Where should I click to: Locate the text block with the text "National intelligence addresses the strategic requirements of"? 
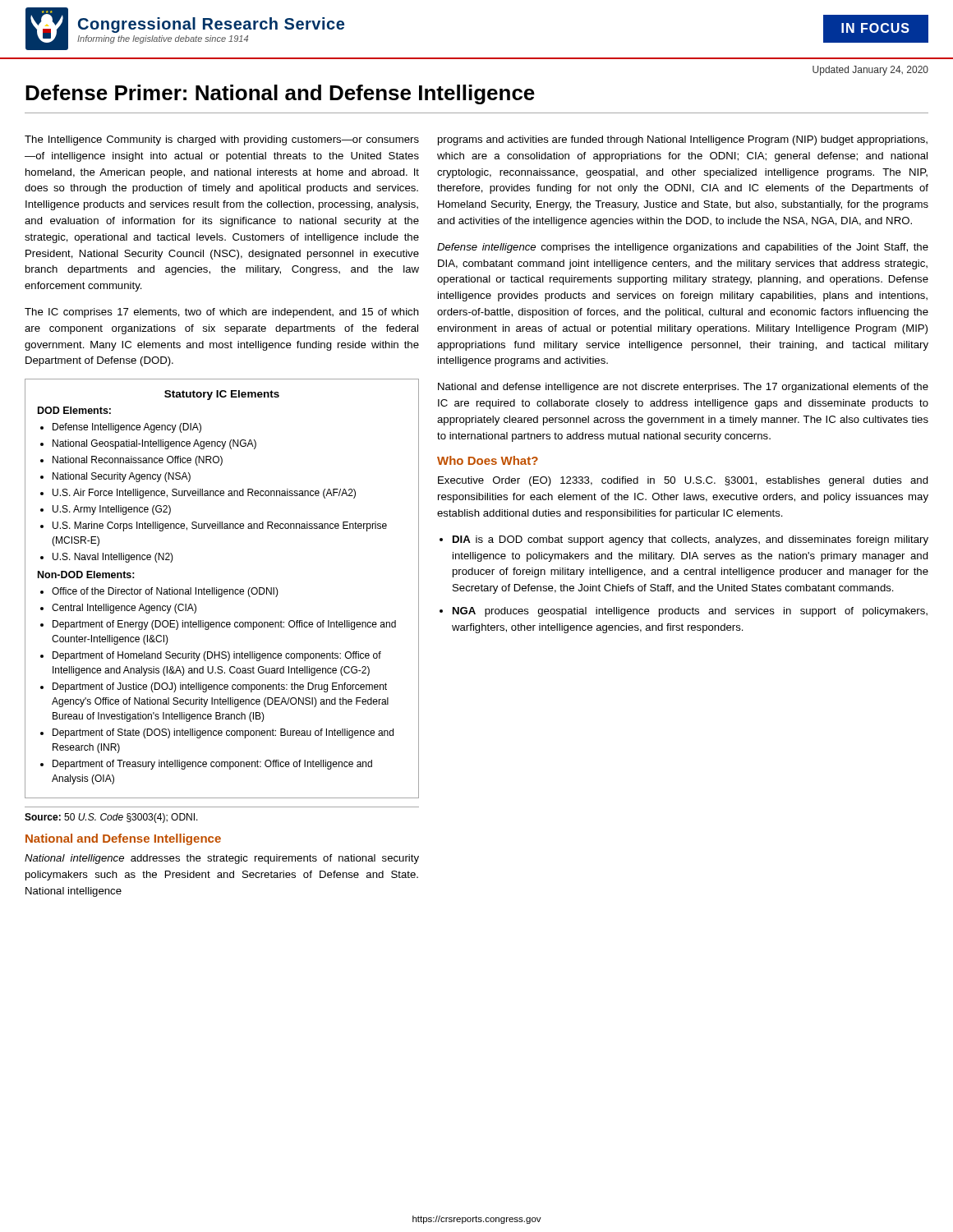click(x=222, y=874)
